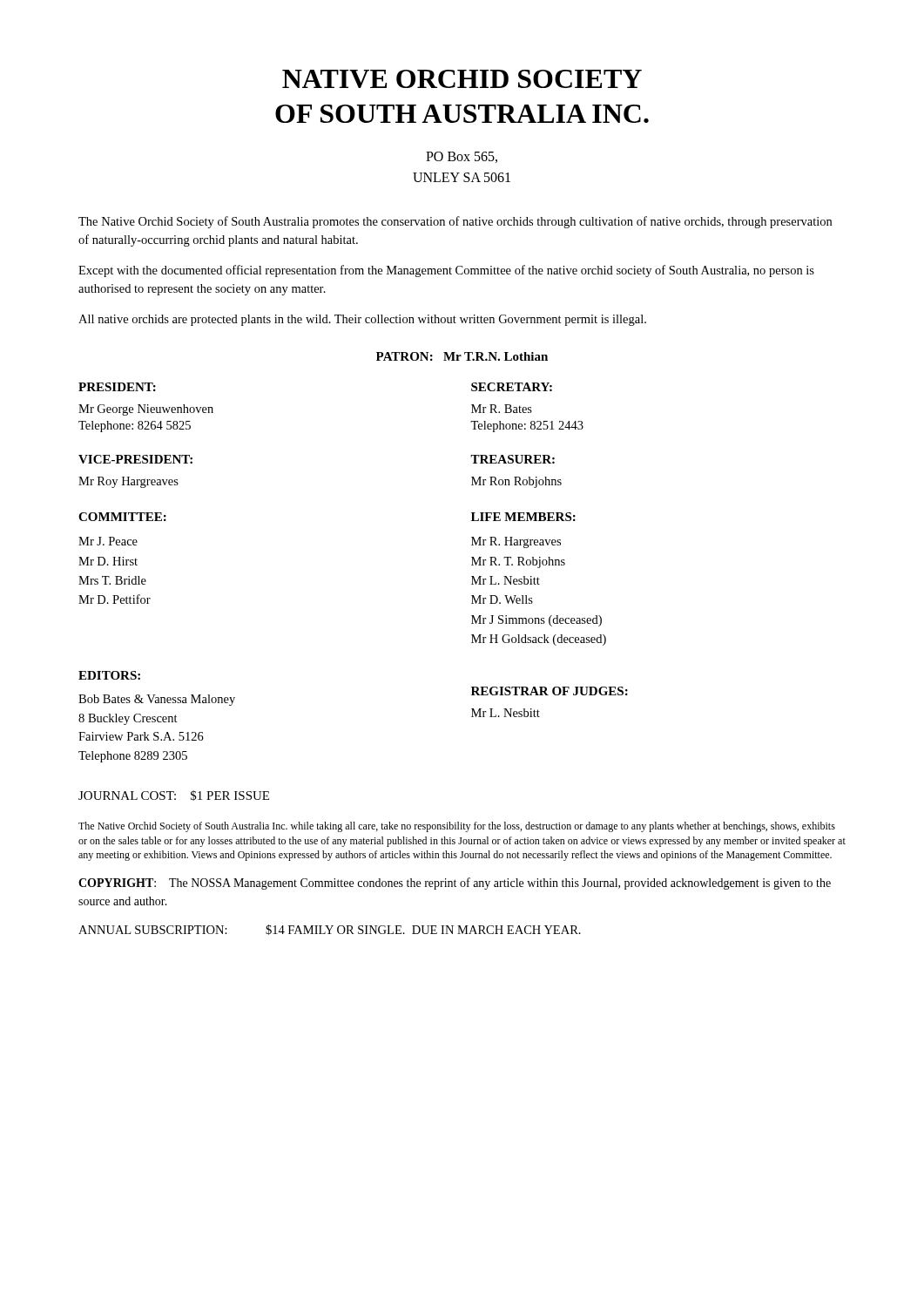The width and height of the screenshot is (924, 1307).
Task: Select the text starting "Mr Roy Hargreaves"
Action: [x=128, y=482]
